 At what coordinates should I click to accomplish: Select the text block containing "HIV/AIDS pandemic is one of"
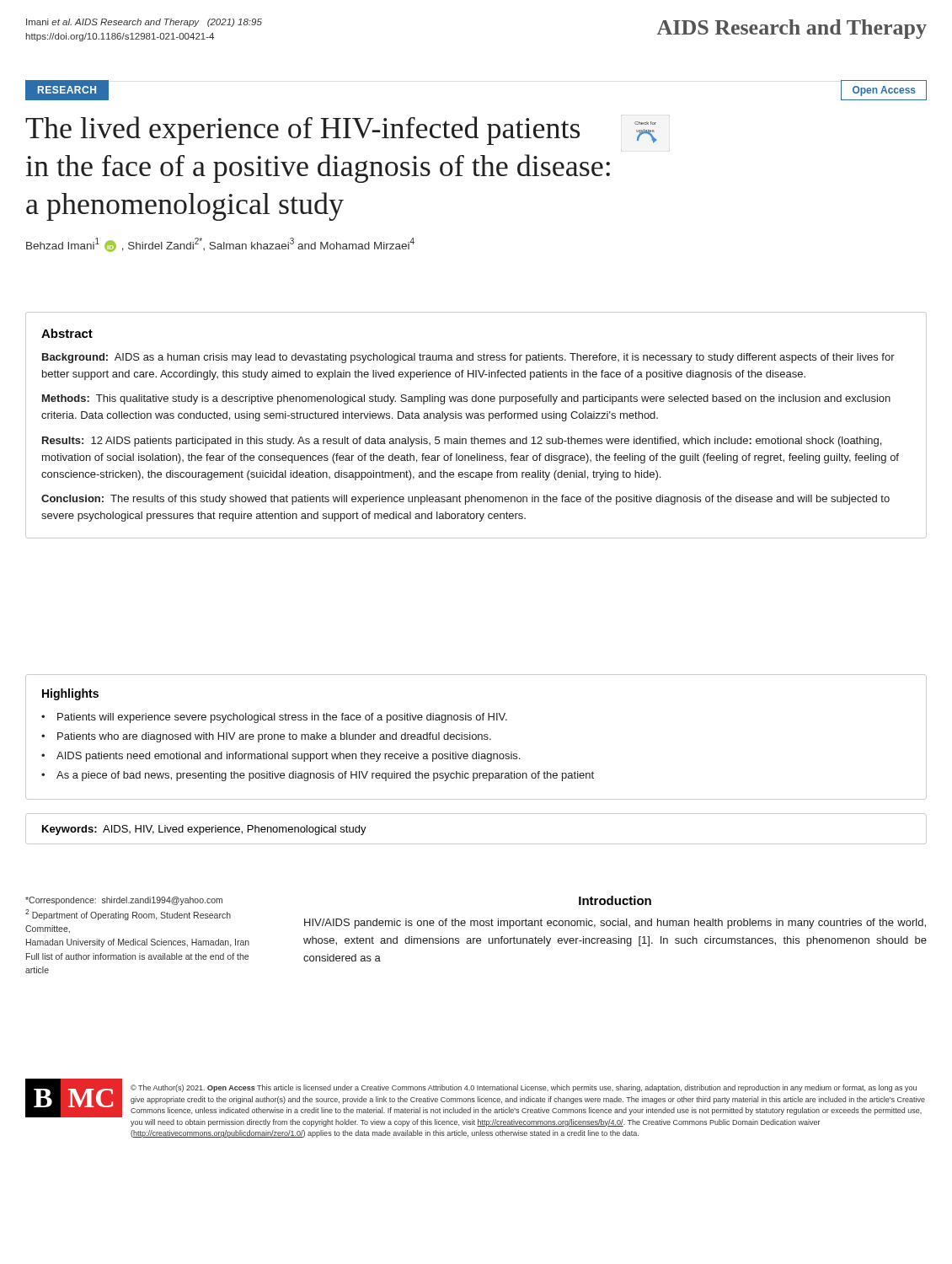pos(615,940)
